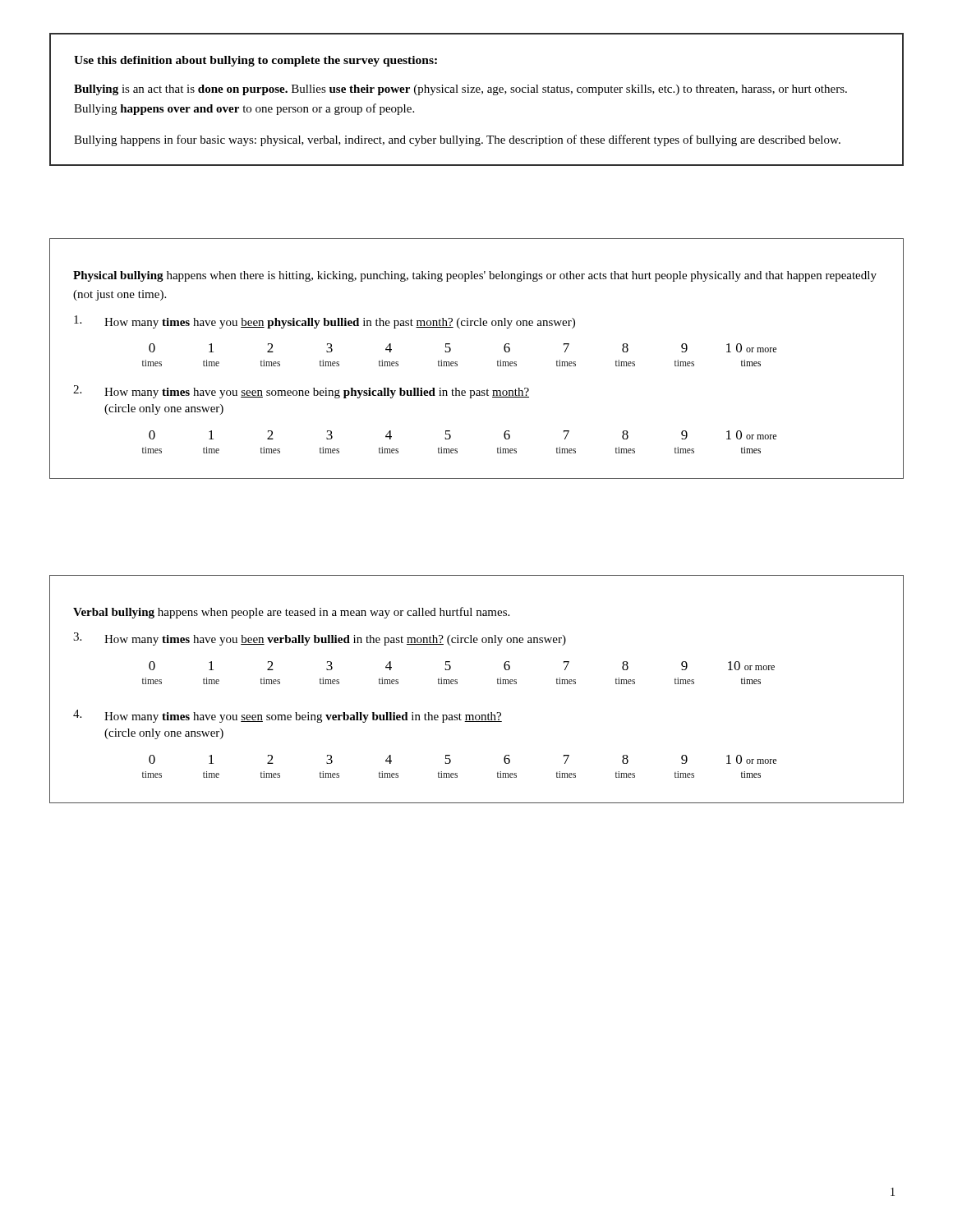Locate the element starting "Use this definition about"
This screenshot has width=953, height=1232.
(x=476, y=101)
